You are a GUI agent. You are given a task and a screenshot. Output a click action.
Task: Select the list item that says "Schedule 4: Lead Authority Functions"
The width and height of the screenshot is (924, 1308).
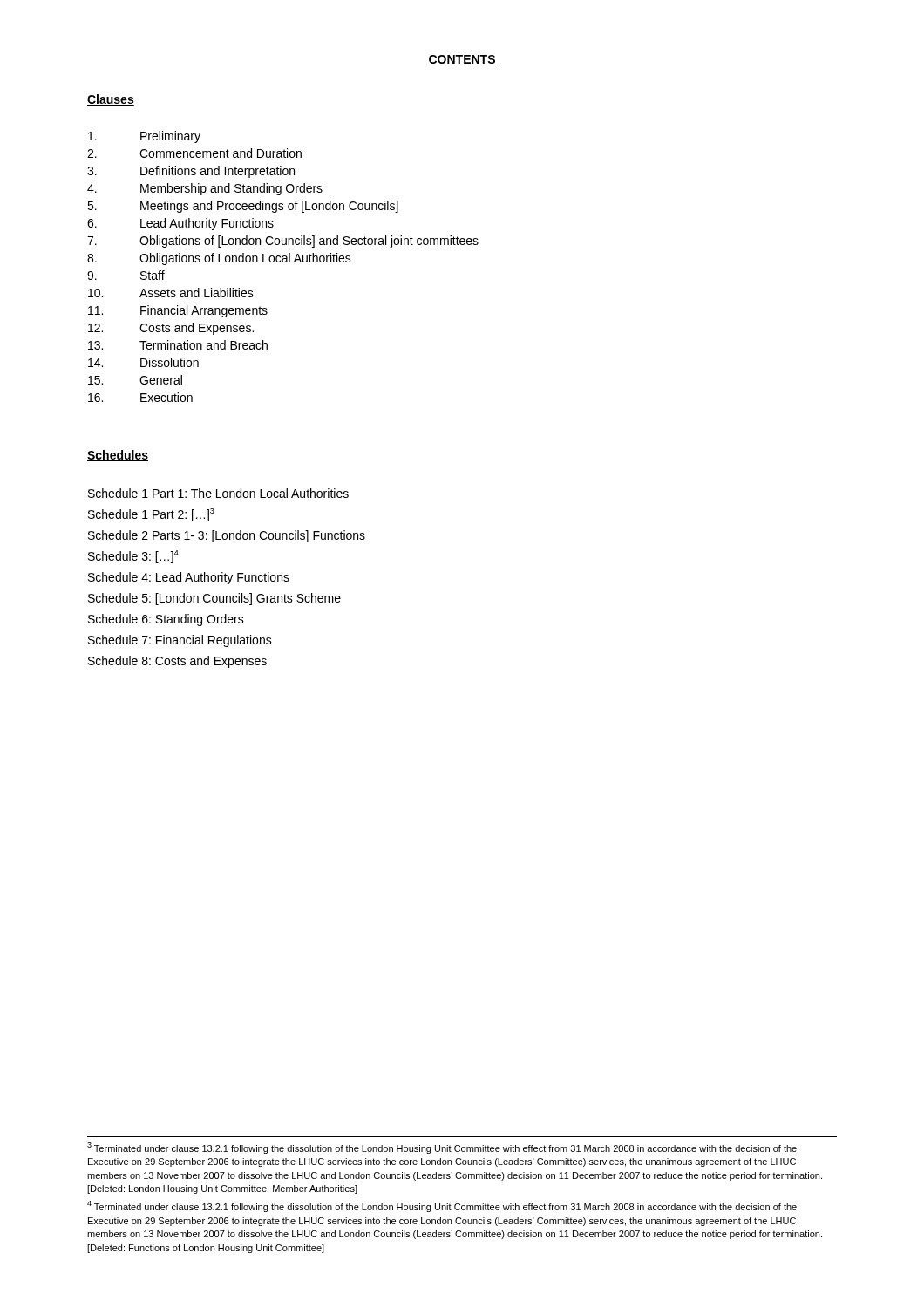click(188, 577)
